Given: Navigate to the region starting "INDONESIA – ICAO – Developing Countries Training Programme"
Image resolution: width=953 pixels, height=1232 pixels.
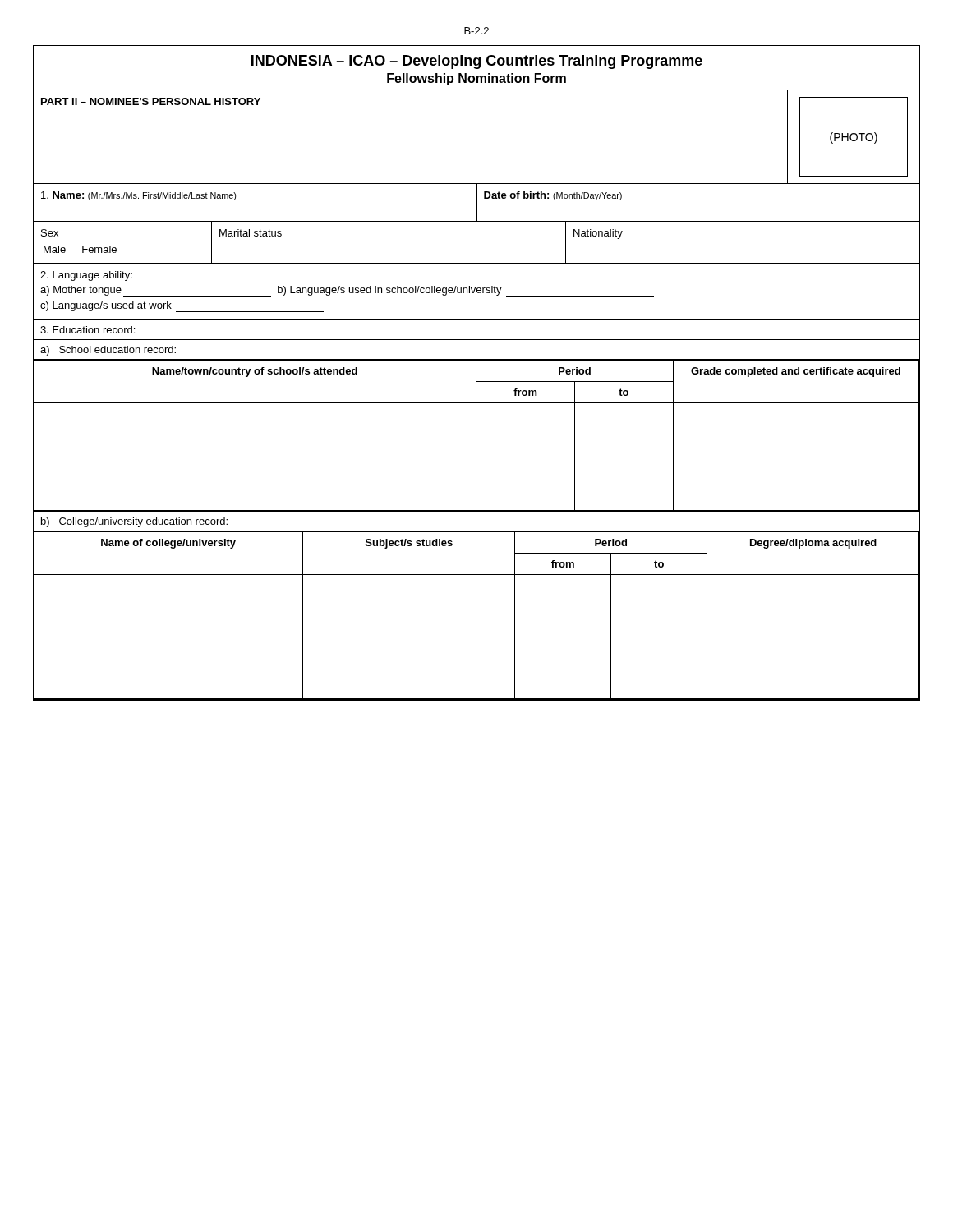Looking at the screenshot, I should click(476, 69).
